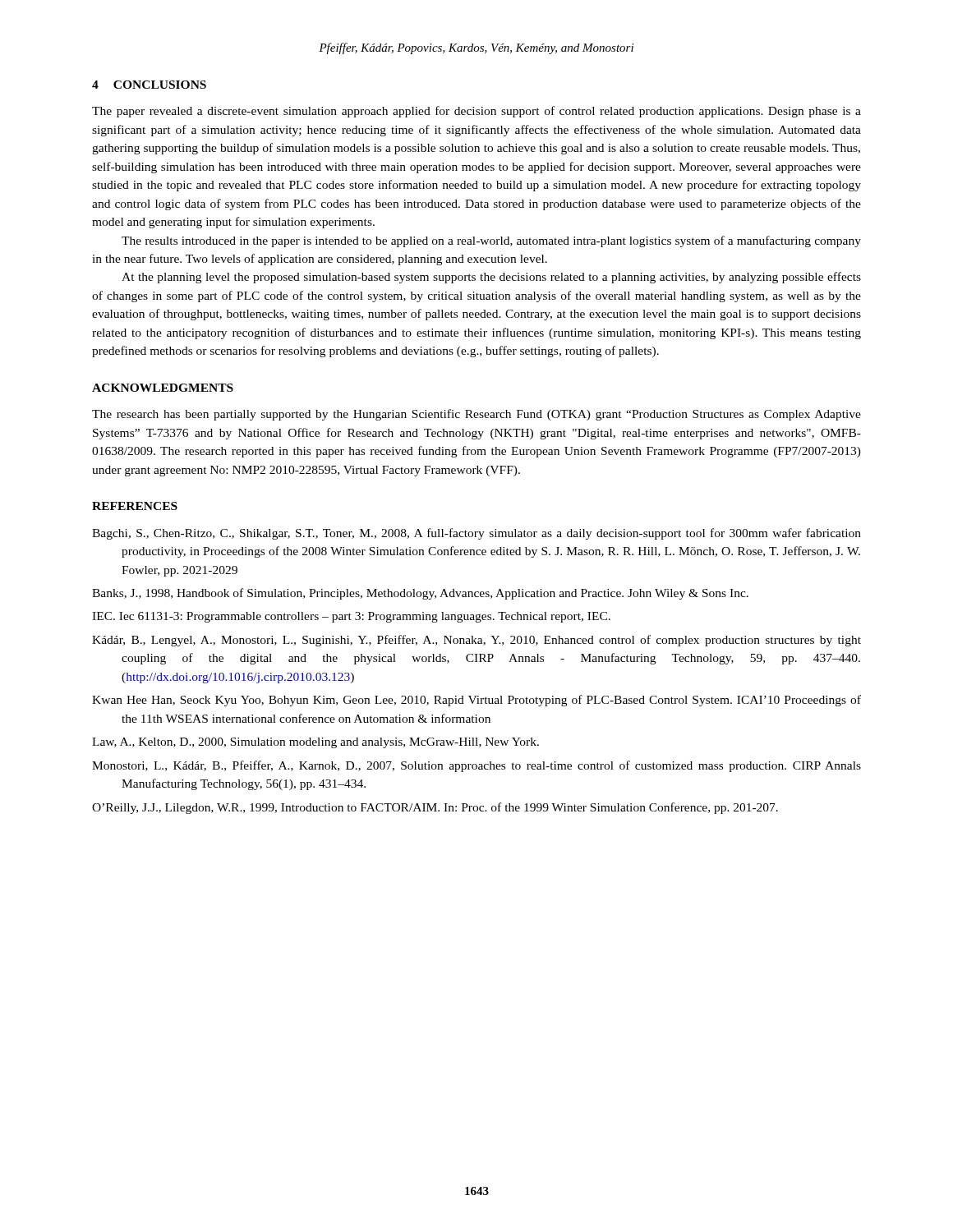Screen dimensions: 1232x953
Task: Click the passage that begins "The research has been partially supported by"
Action: click(x=476, y=442)
